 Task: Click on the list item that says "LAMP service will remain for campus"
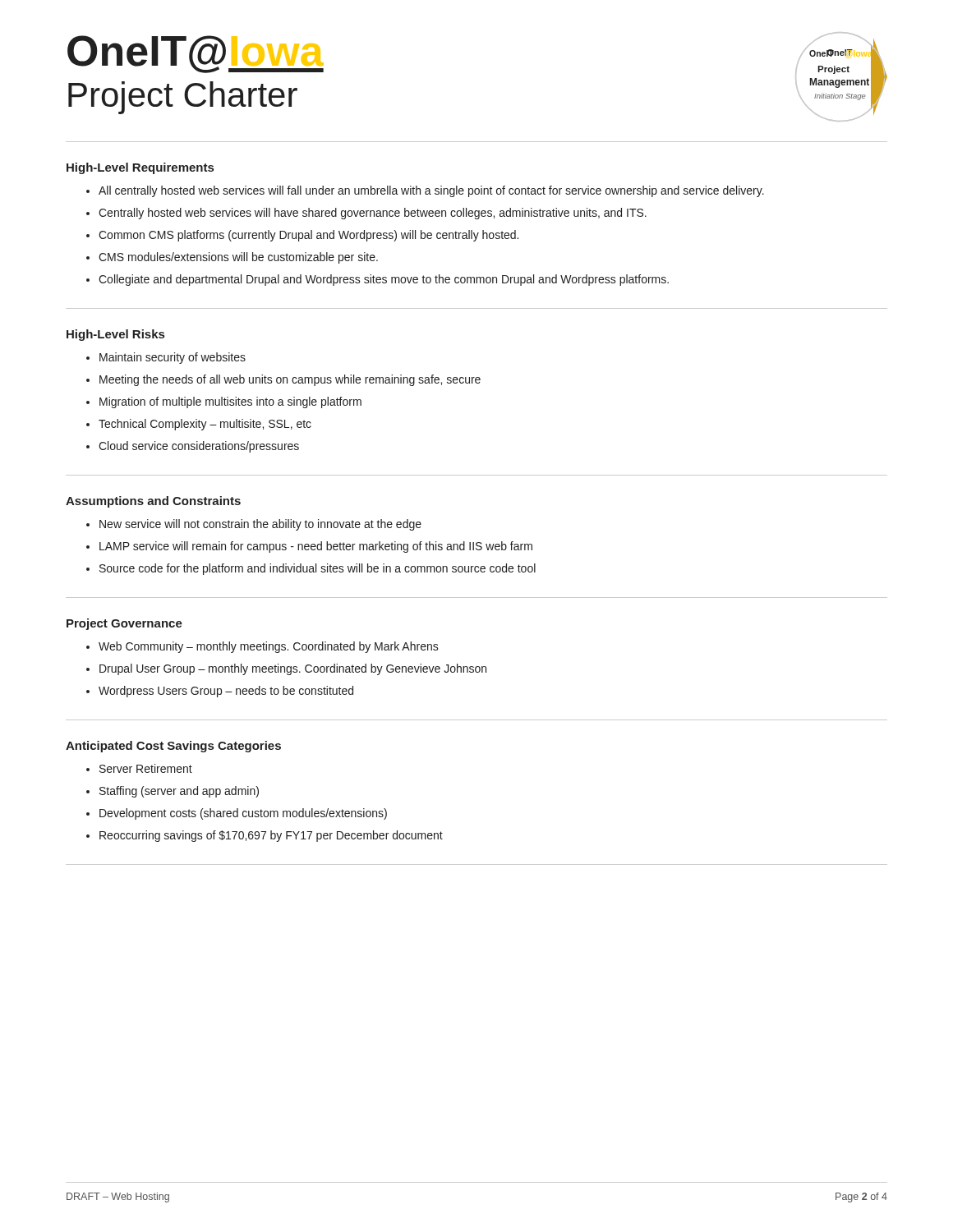(316, 546)
